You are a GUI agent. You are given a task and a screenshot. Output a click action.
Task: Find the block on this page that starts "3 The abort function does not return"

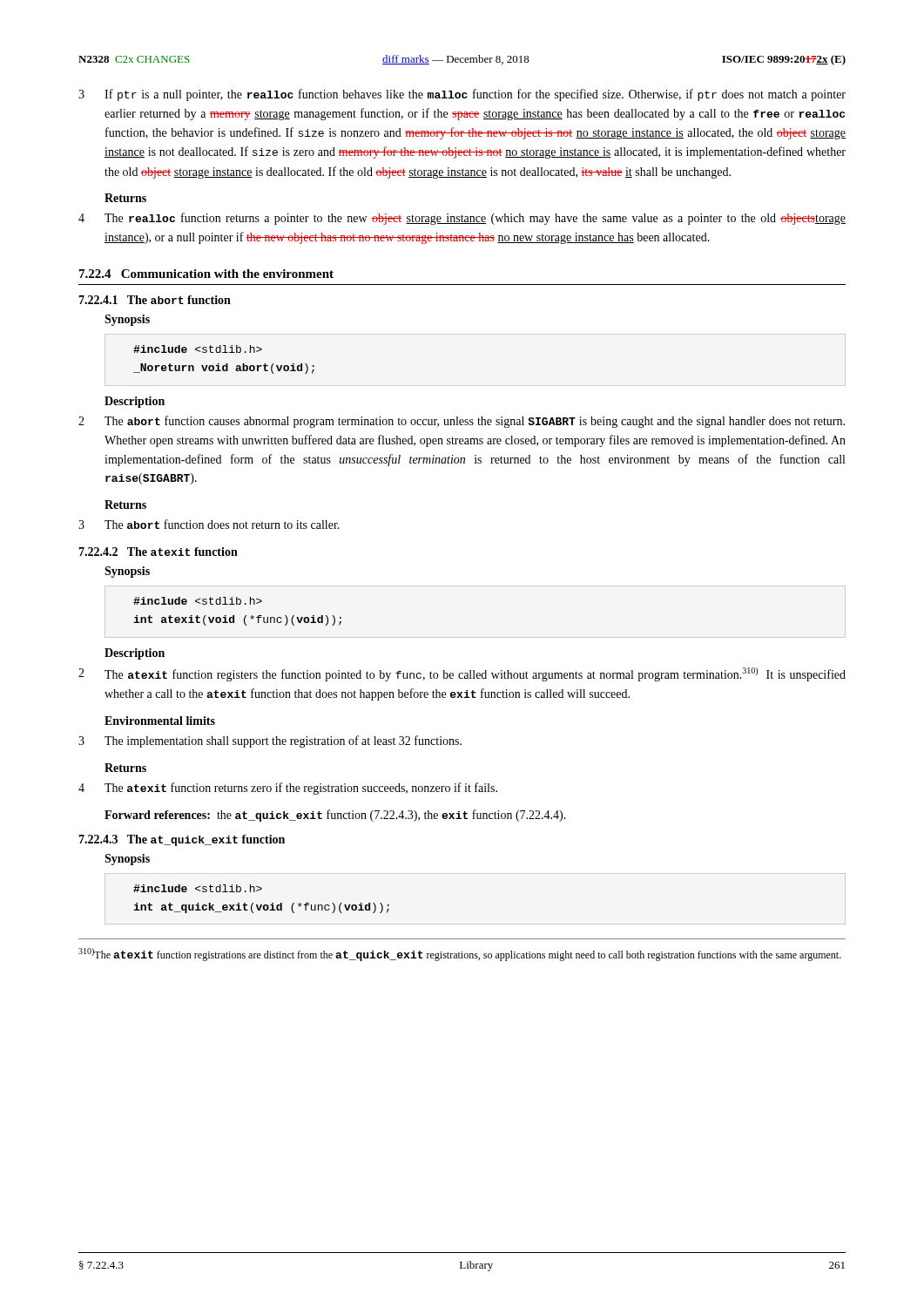[x=209, y=524]
